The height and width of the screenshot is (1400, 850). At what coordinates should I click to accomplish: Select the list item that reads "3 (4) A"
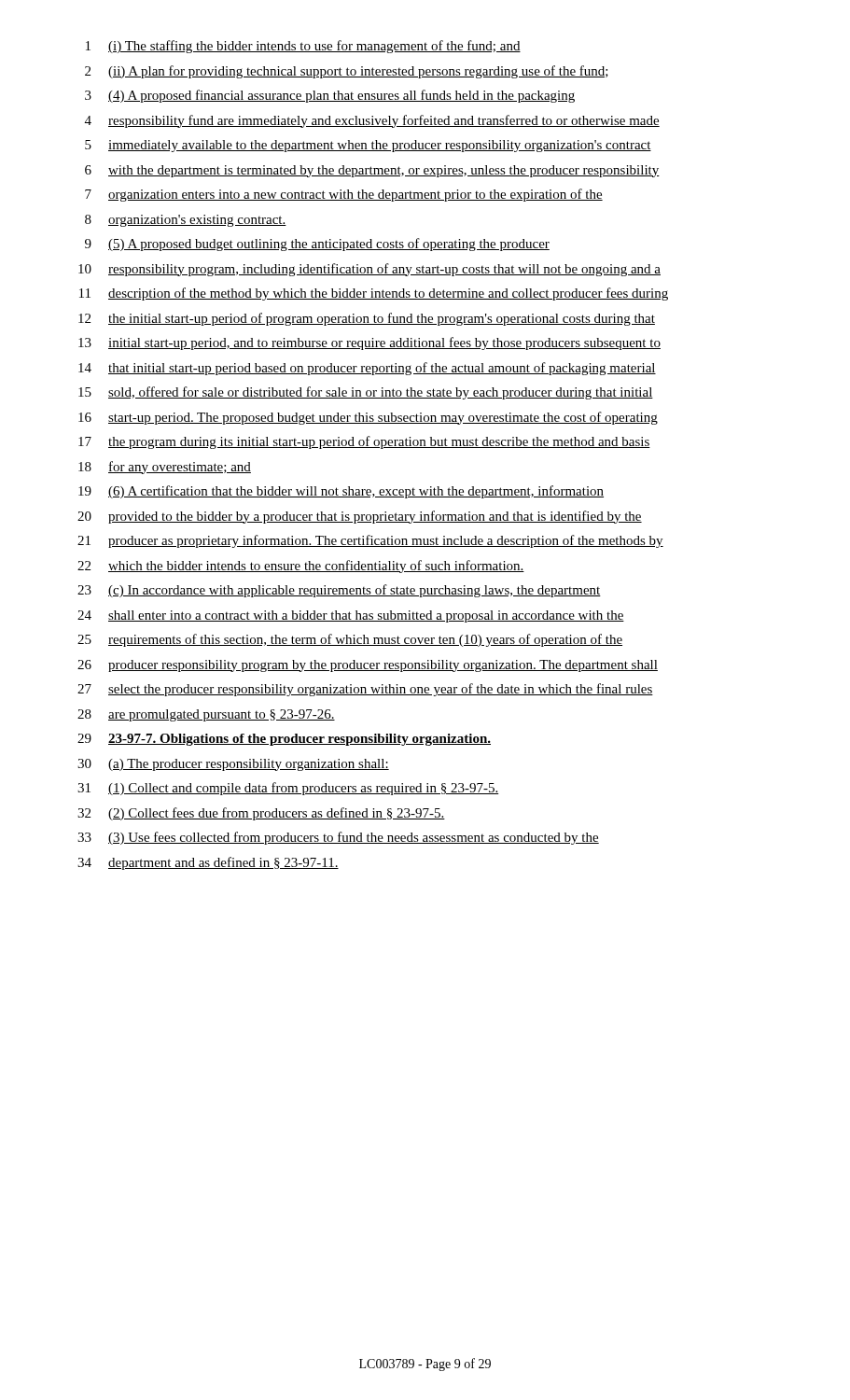425,95
